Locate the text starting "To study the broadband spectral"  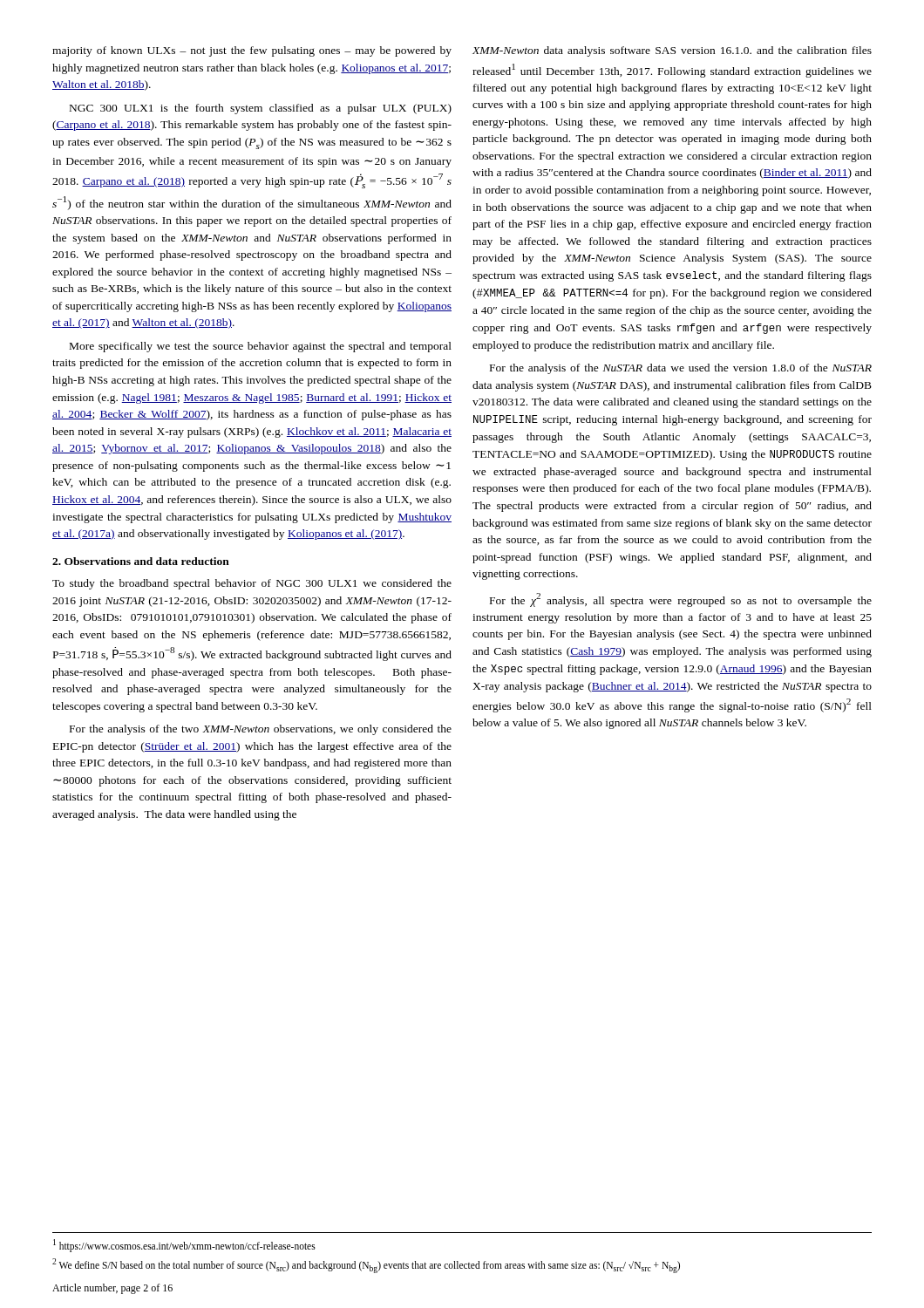252,699
